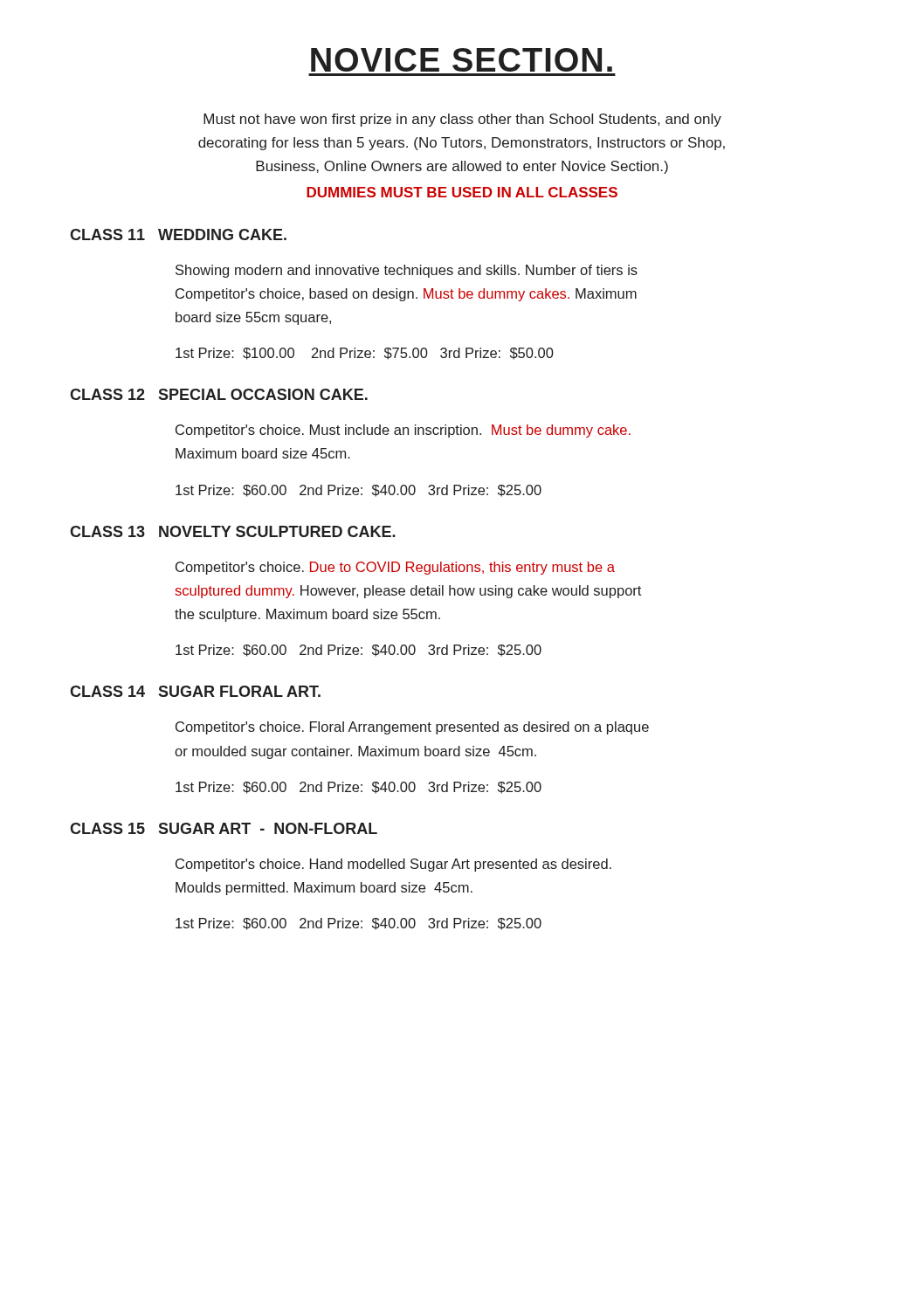This screenshot has width=924, height=1310.
Task: Click on the passage starting "CLASS 14 SUGAR FLORAL ART."
Action: pos(196,692)
